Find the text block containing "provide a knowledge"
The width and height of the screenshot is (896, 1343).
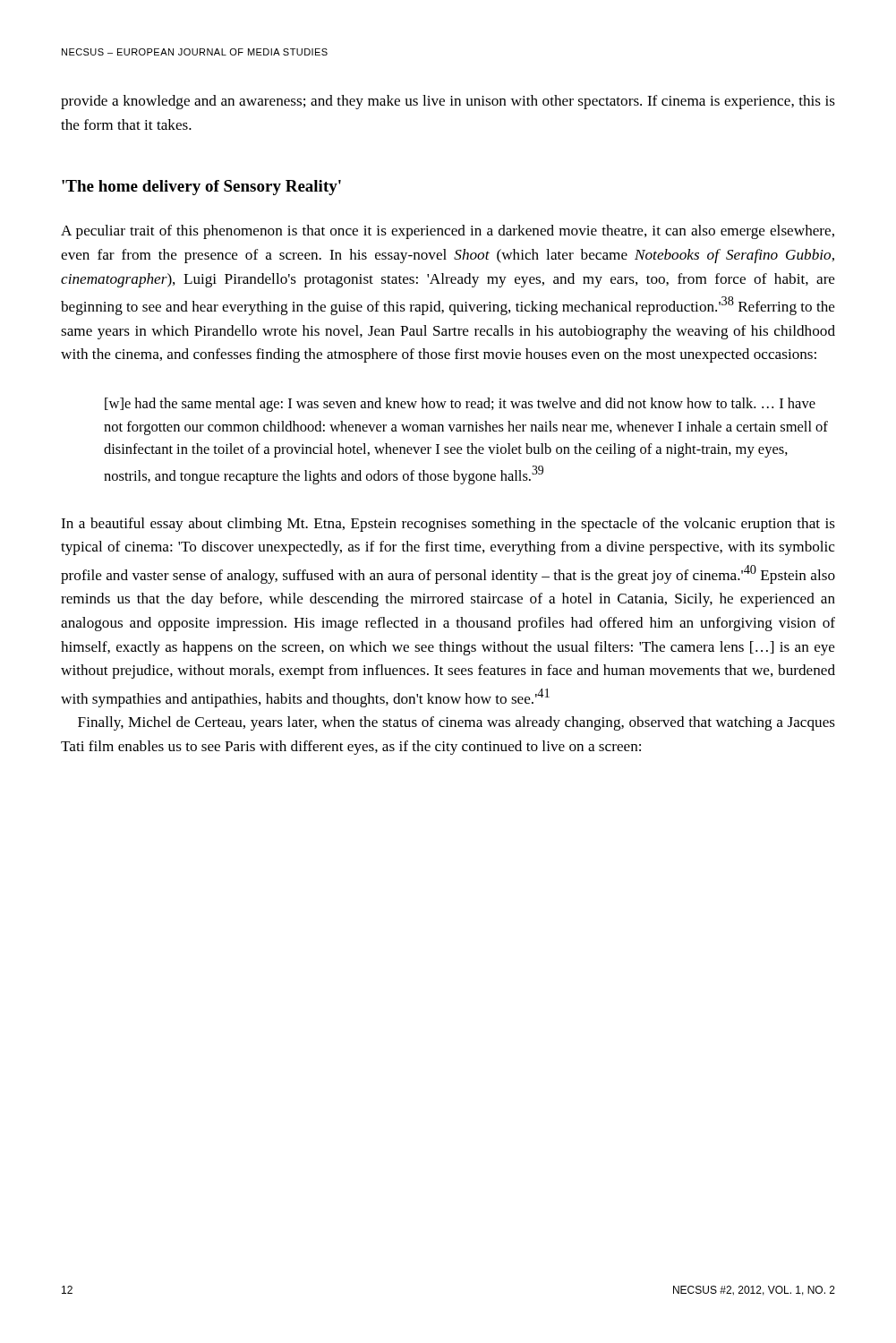(x=448, y=113)
